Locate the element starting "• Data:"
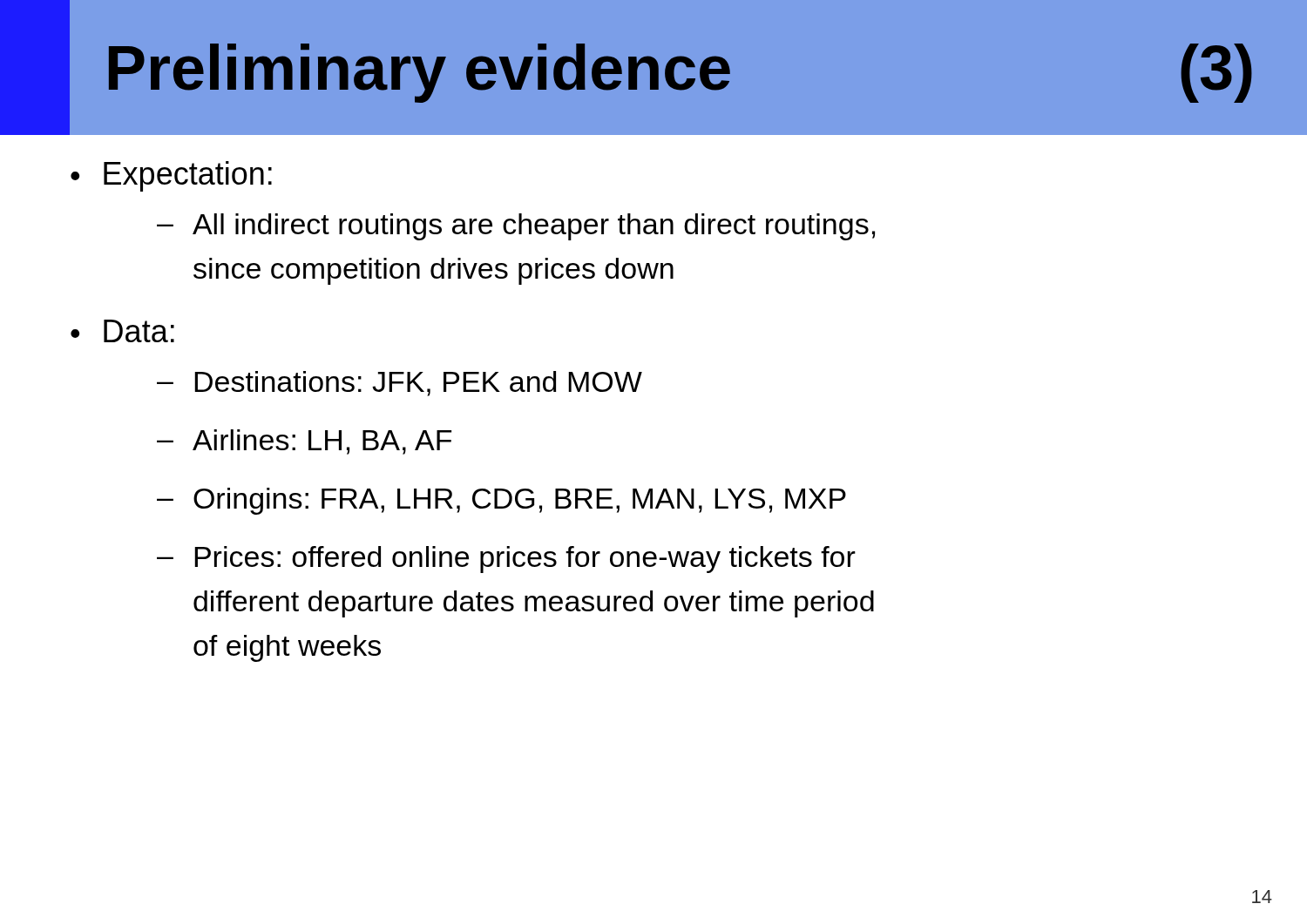Image resolution: width=1307 pixels, height=924 pixels. coord(123,332)
